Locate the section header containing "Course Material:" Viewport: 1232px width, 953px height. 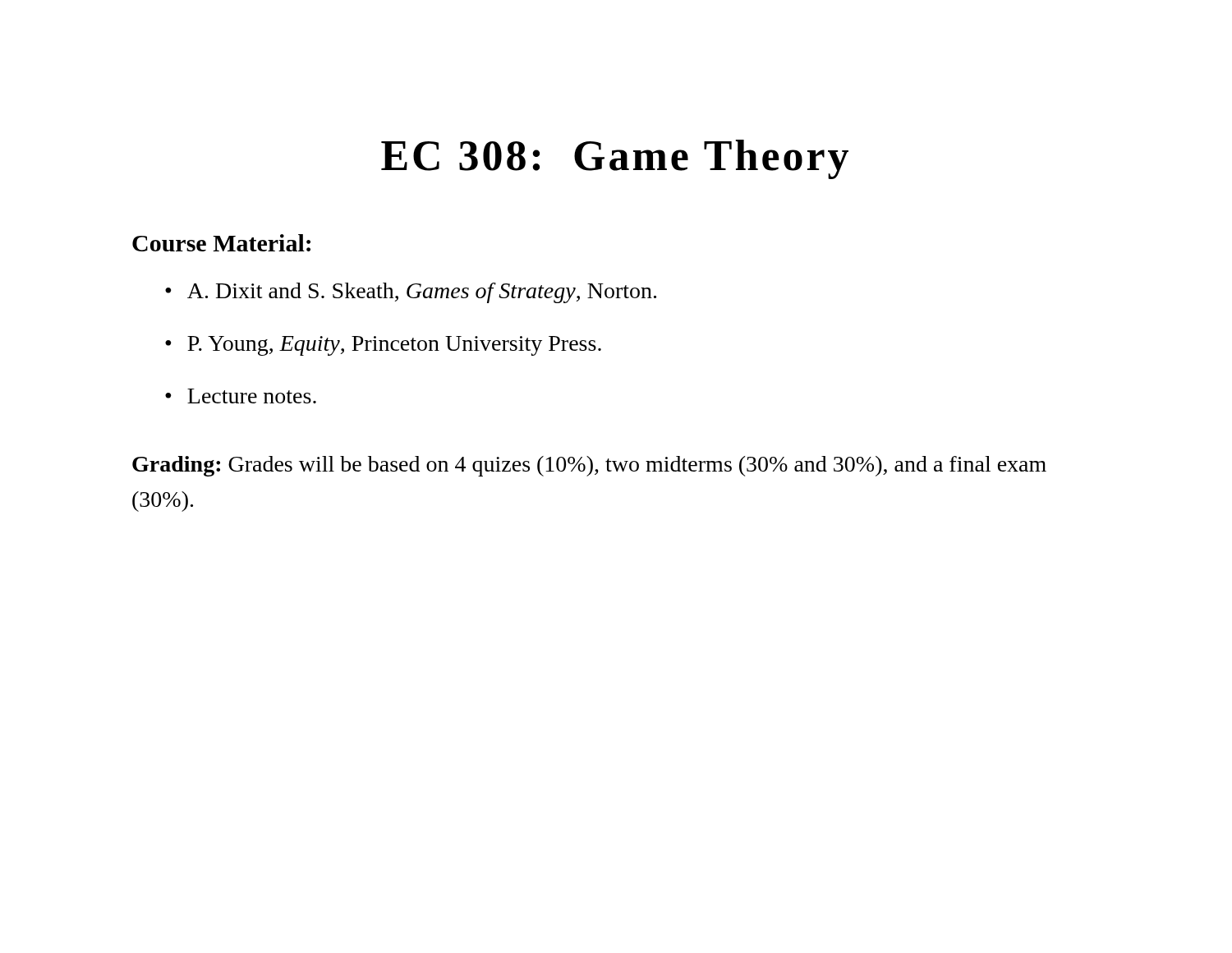point(222,243)
